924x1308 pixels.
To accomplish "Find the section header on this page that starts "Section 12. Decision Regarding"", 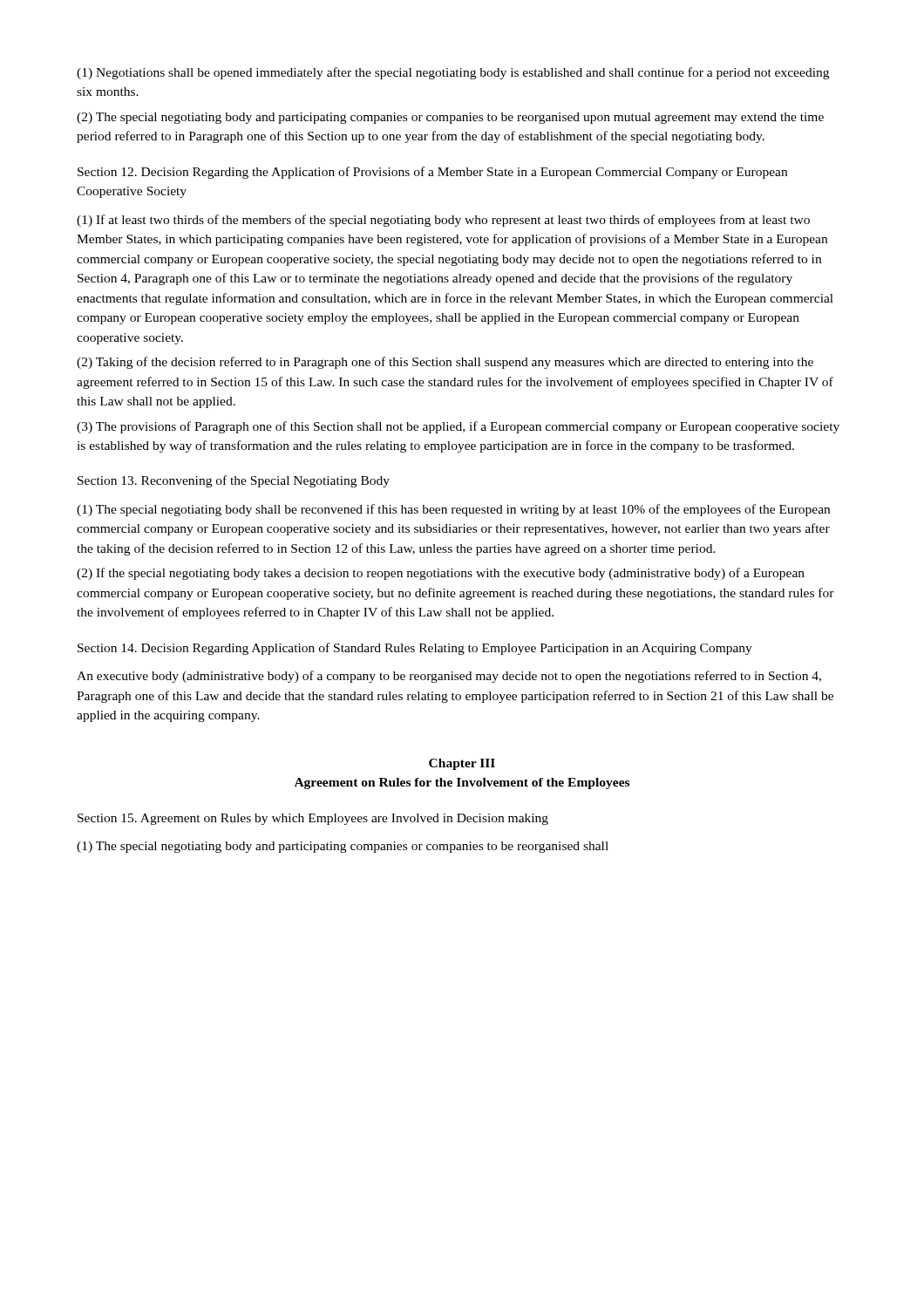I will pyautogui.click(x=432, y=181).
